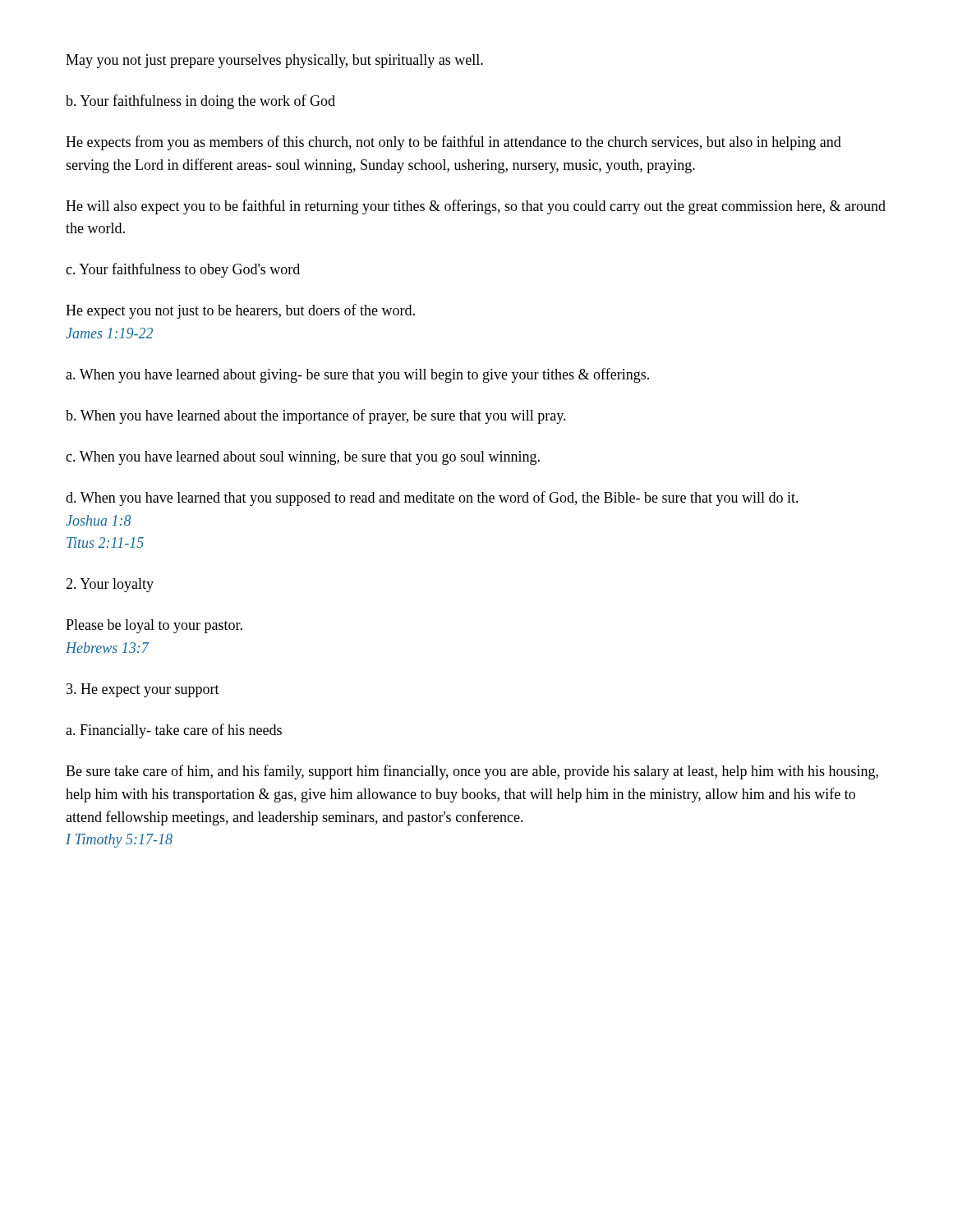Locate the text block that reads "May you not just prepare yourselves physically, but"
The width and height of the screenshot is (953, 1232).
point(275,60)
